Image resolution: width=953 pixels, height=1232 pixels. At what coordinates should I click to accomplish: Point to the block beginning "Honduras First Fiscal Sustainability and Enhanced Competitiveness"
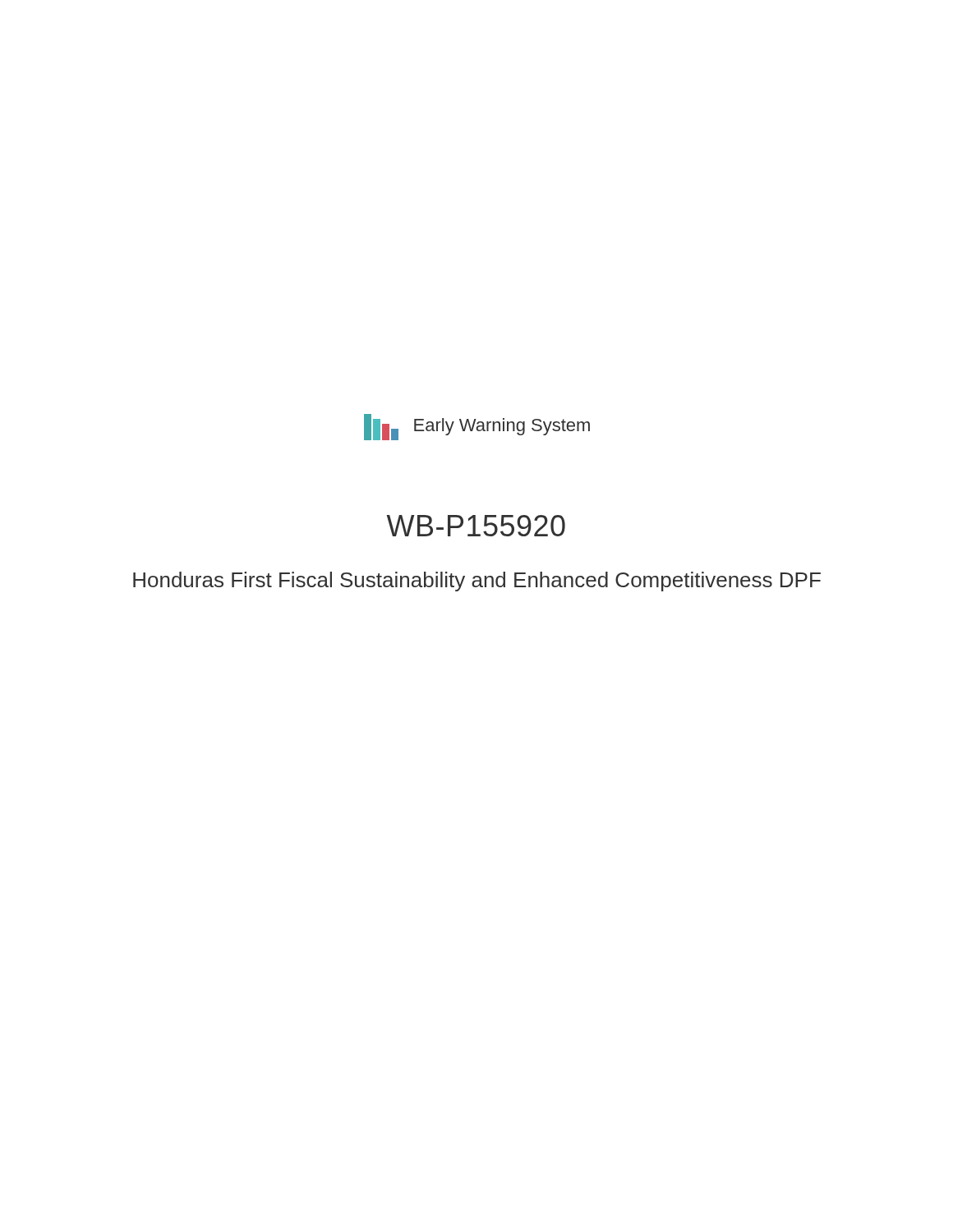click(x=476, y=581)
